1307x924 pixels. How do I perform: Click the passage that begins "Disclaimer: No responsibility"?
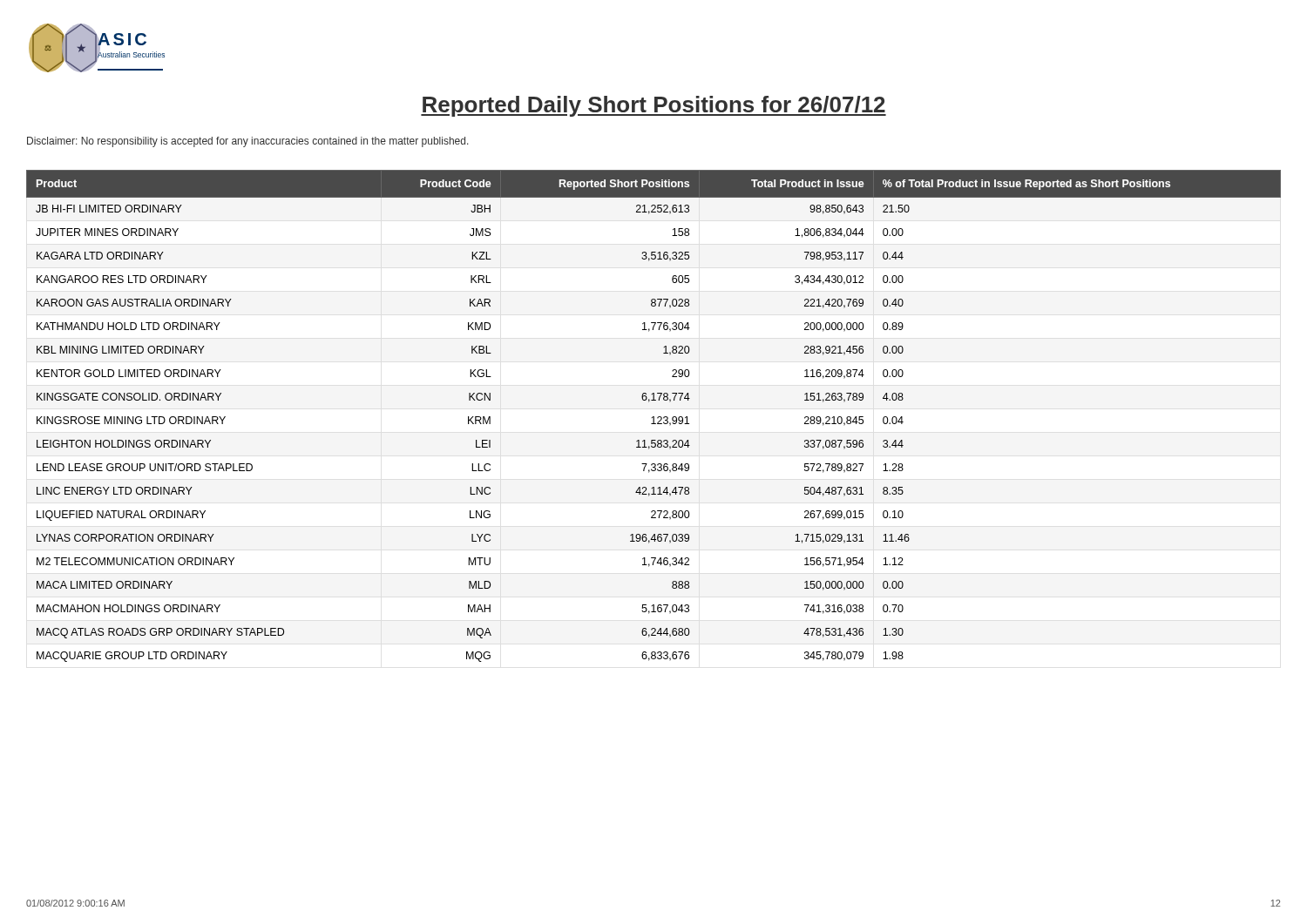[x=248, y=141]
